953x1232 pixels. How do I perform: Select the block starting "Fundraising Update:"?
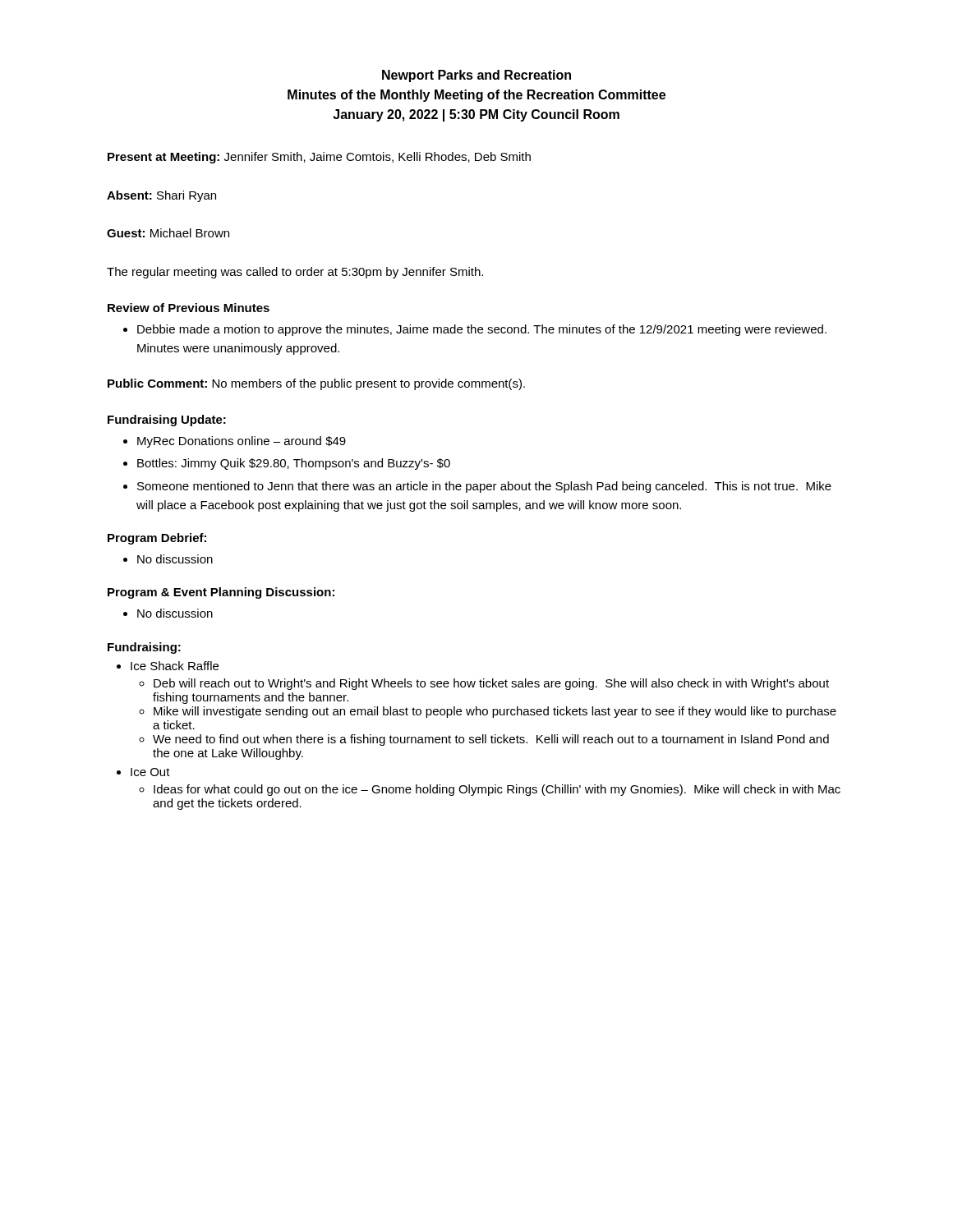point(167,419)
